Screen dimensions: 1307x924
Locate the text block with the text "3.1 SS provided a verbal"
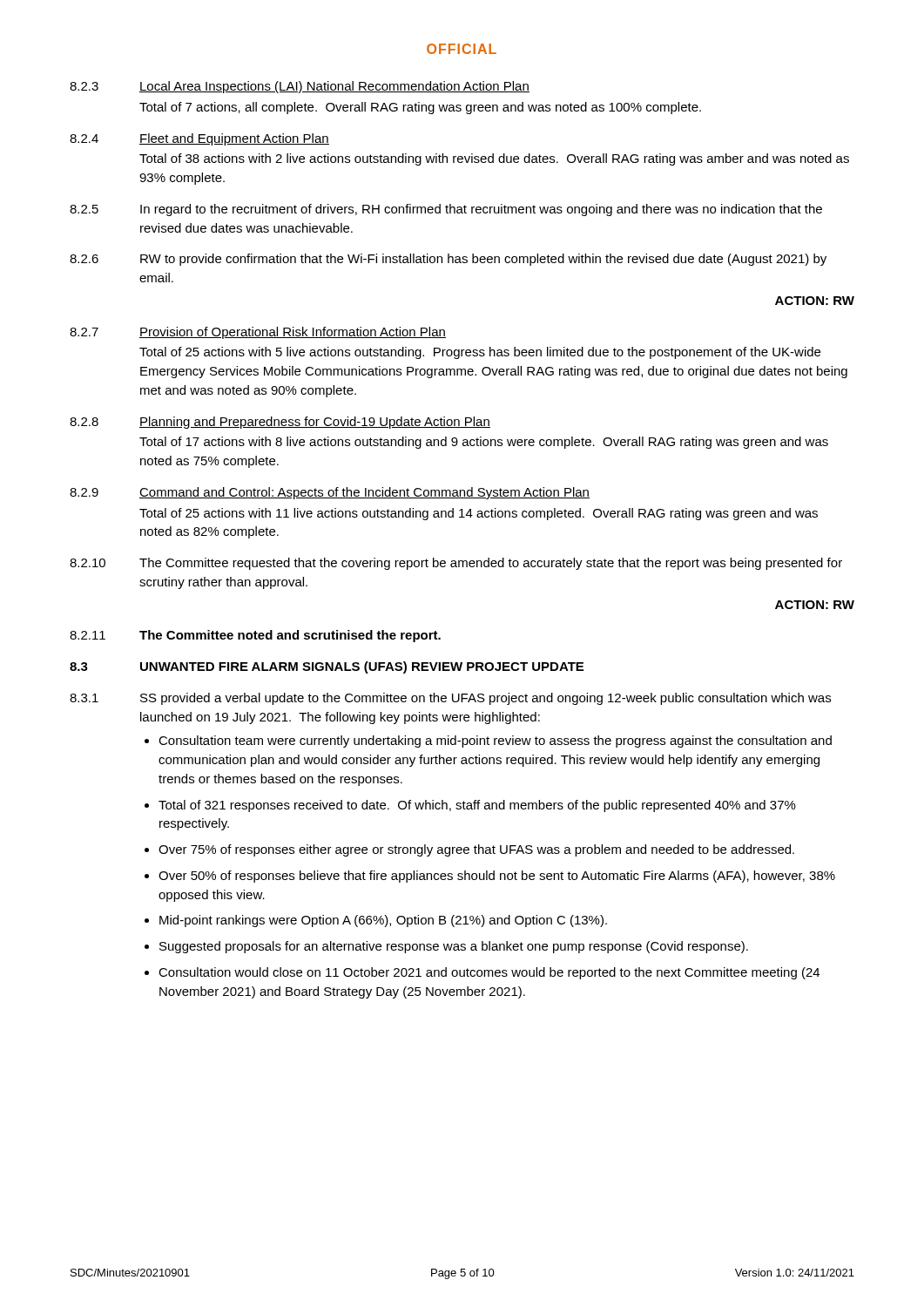pos(462,848)
